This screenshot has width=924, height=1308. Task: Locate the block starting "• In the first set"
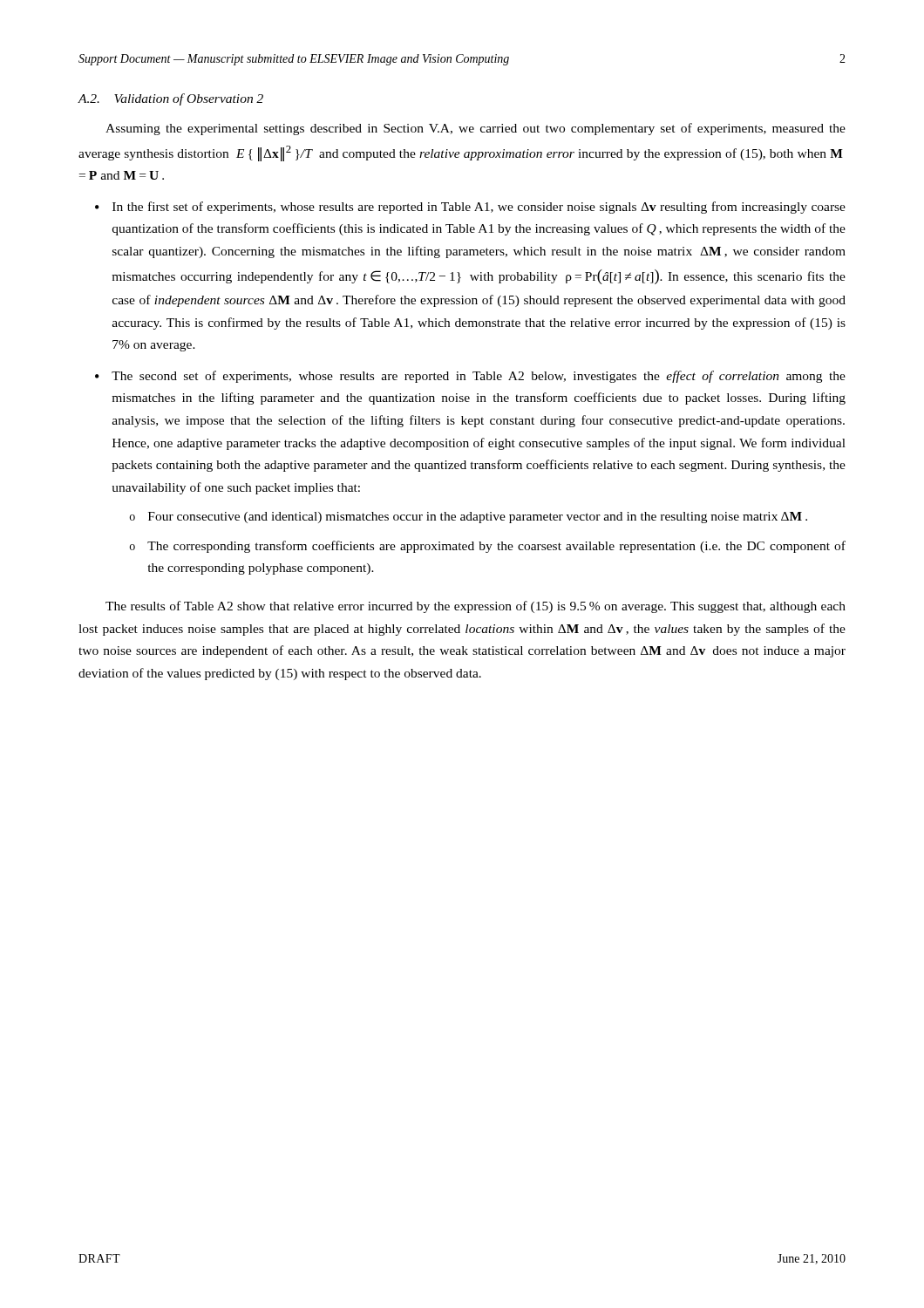(x=470, y=275)
